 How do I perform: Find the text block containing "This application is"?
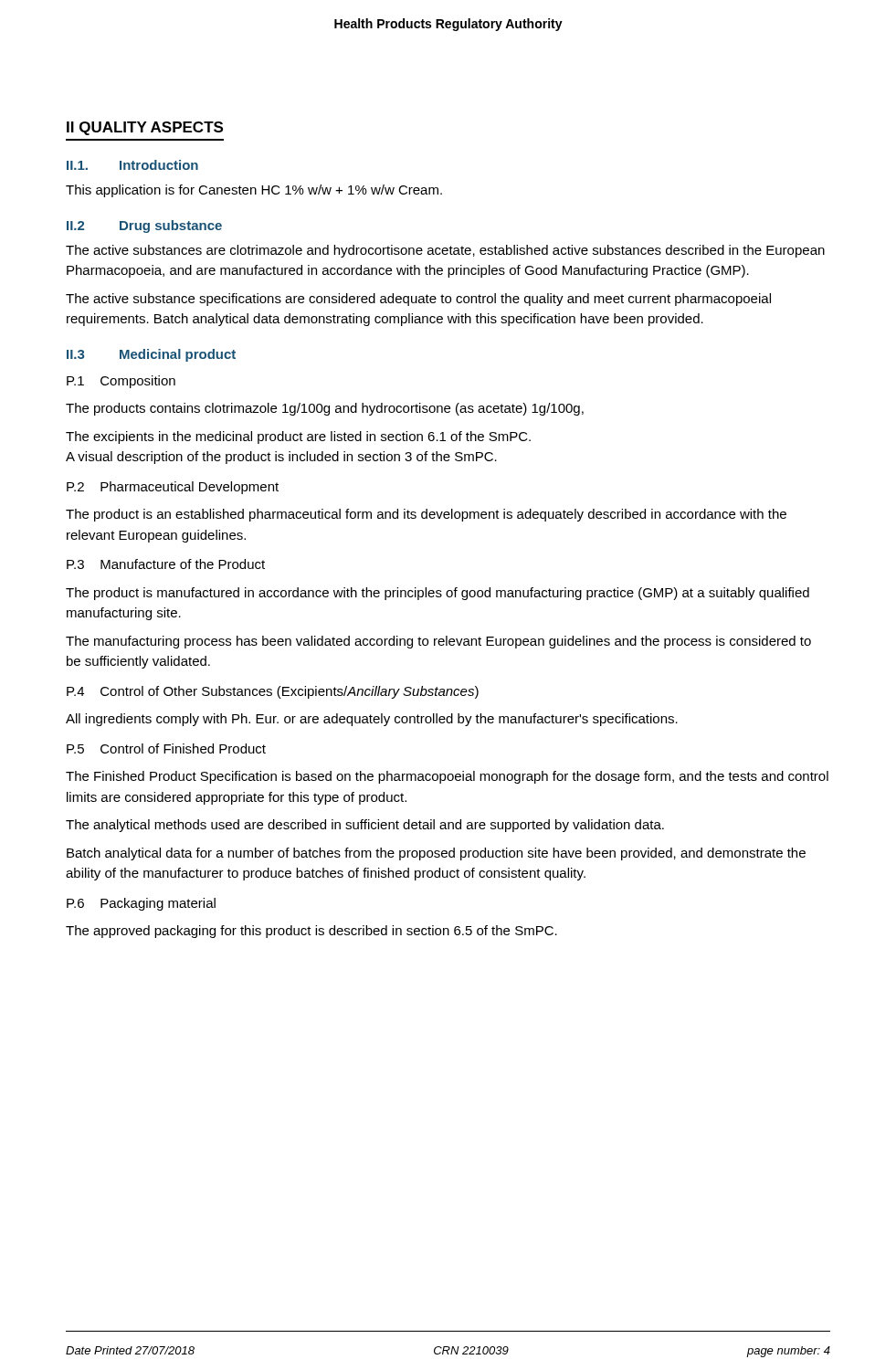coord(254,190)
